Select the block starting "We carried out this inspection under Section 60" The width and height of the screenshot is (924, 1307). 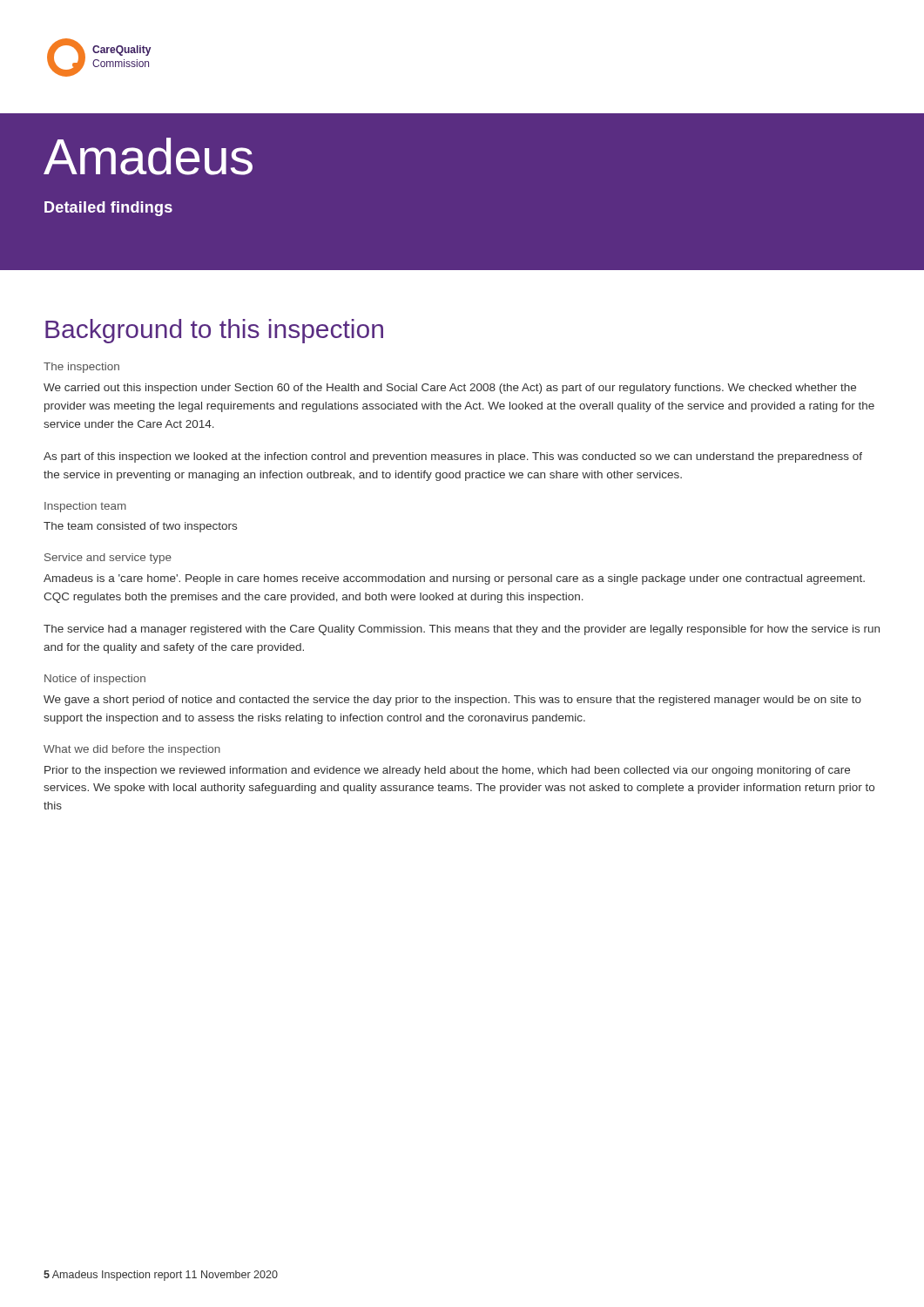coord(459,405)
